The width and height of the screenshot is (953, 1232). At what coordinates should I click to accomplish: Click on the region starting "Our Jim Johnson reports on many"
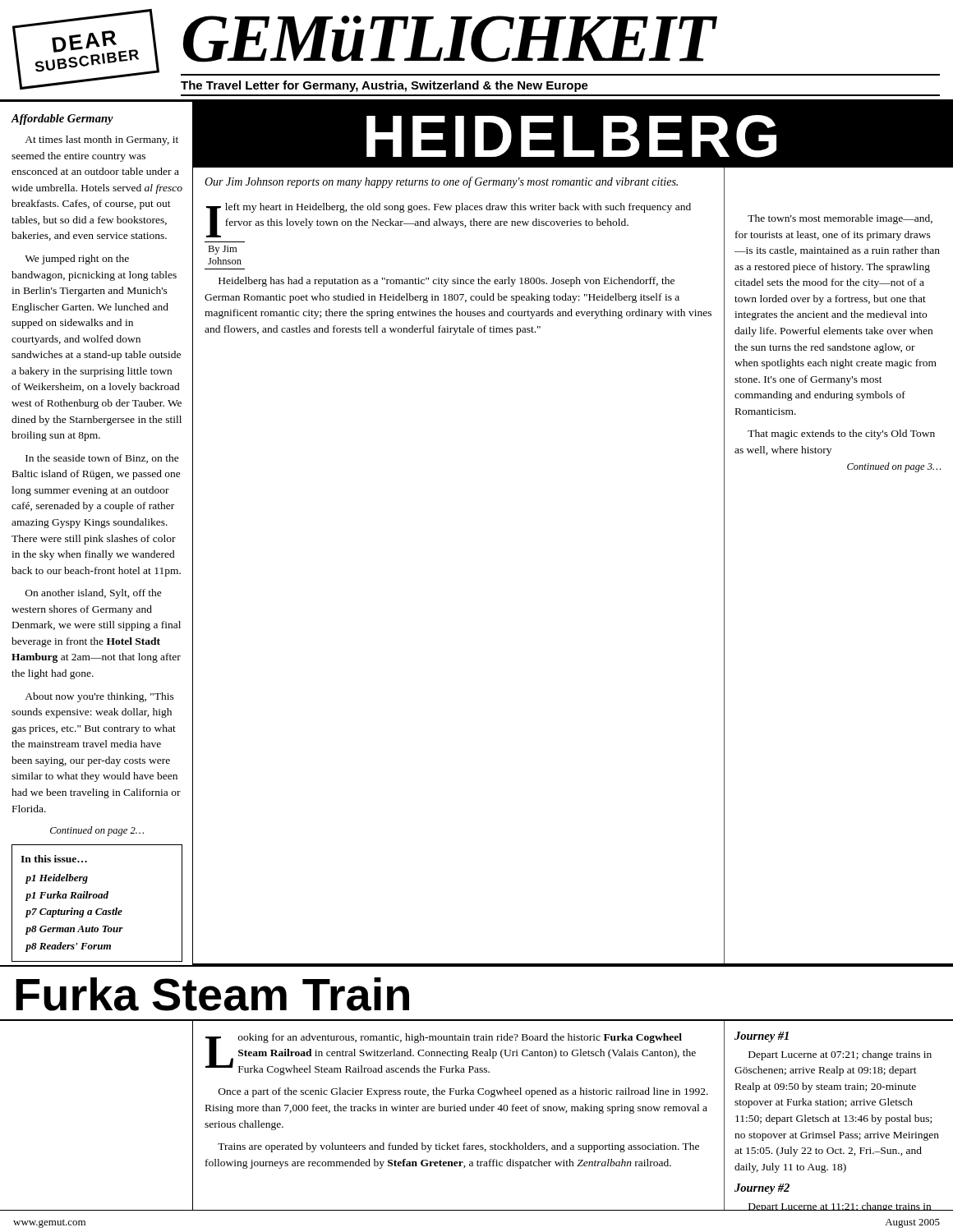pyautogui.click(x=442, y=182)
